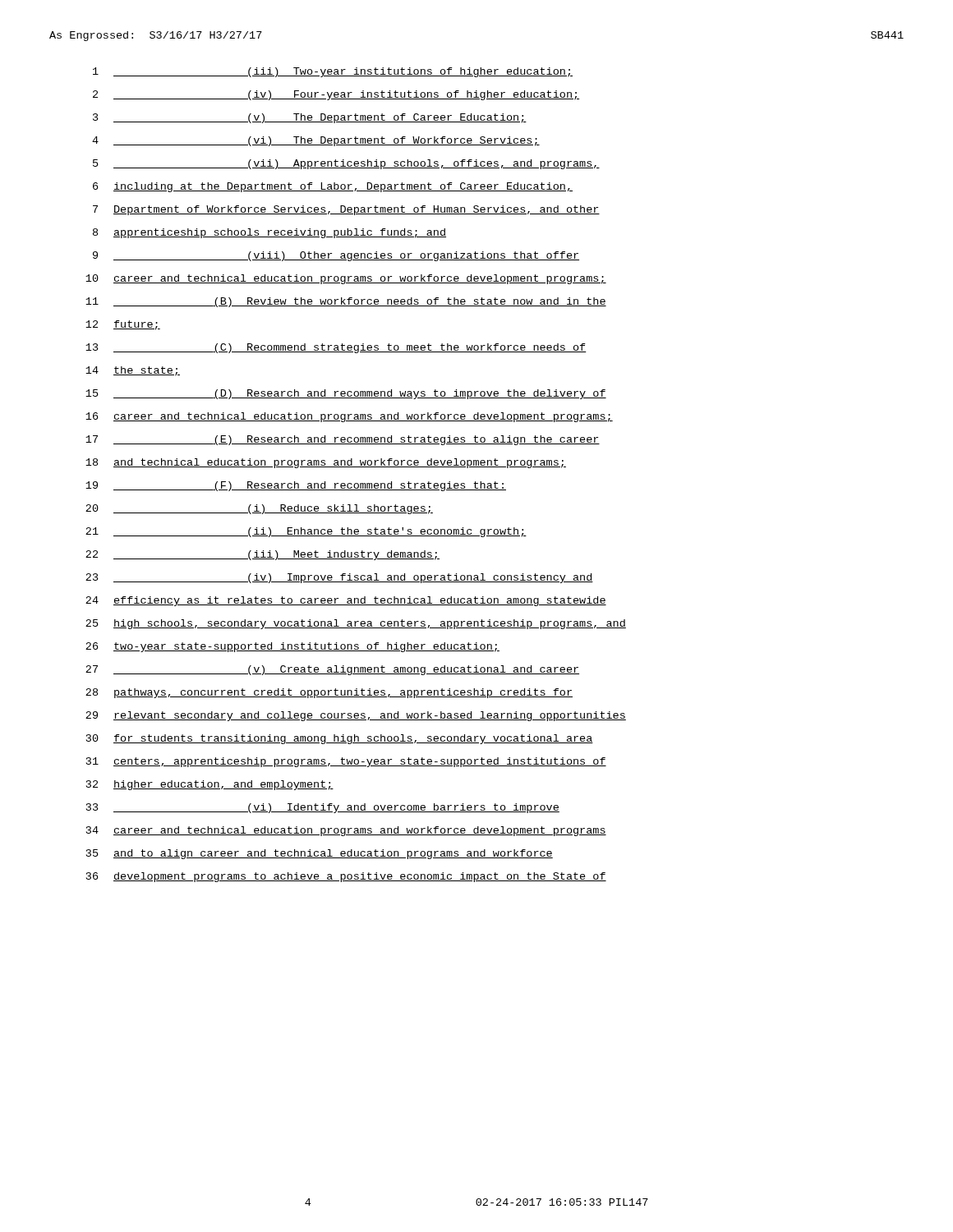Point to the block beginning "15 (D) Research and recommend ways"
The height and width of the screenshot is (1232, 953).
click(x=476, y=394)
